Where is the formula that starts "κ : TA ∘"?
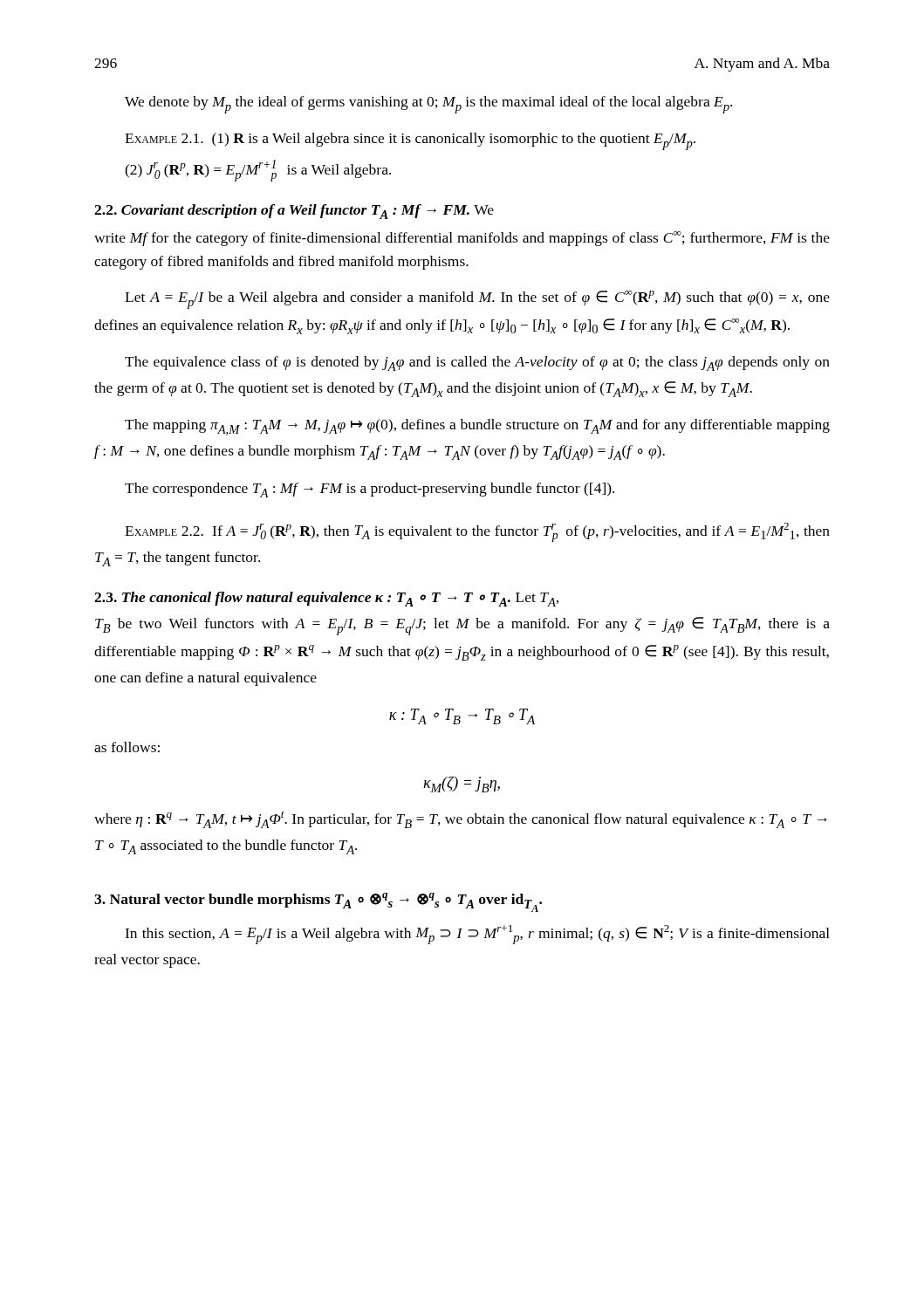This screenshot has height=1309, width=924. [x=462, y=716]
